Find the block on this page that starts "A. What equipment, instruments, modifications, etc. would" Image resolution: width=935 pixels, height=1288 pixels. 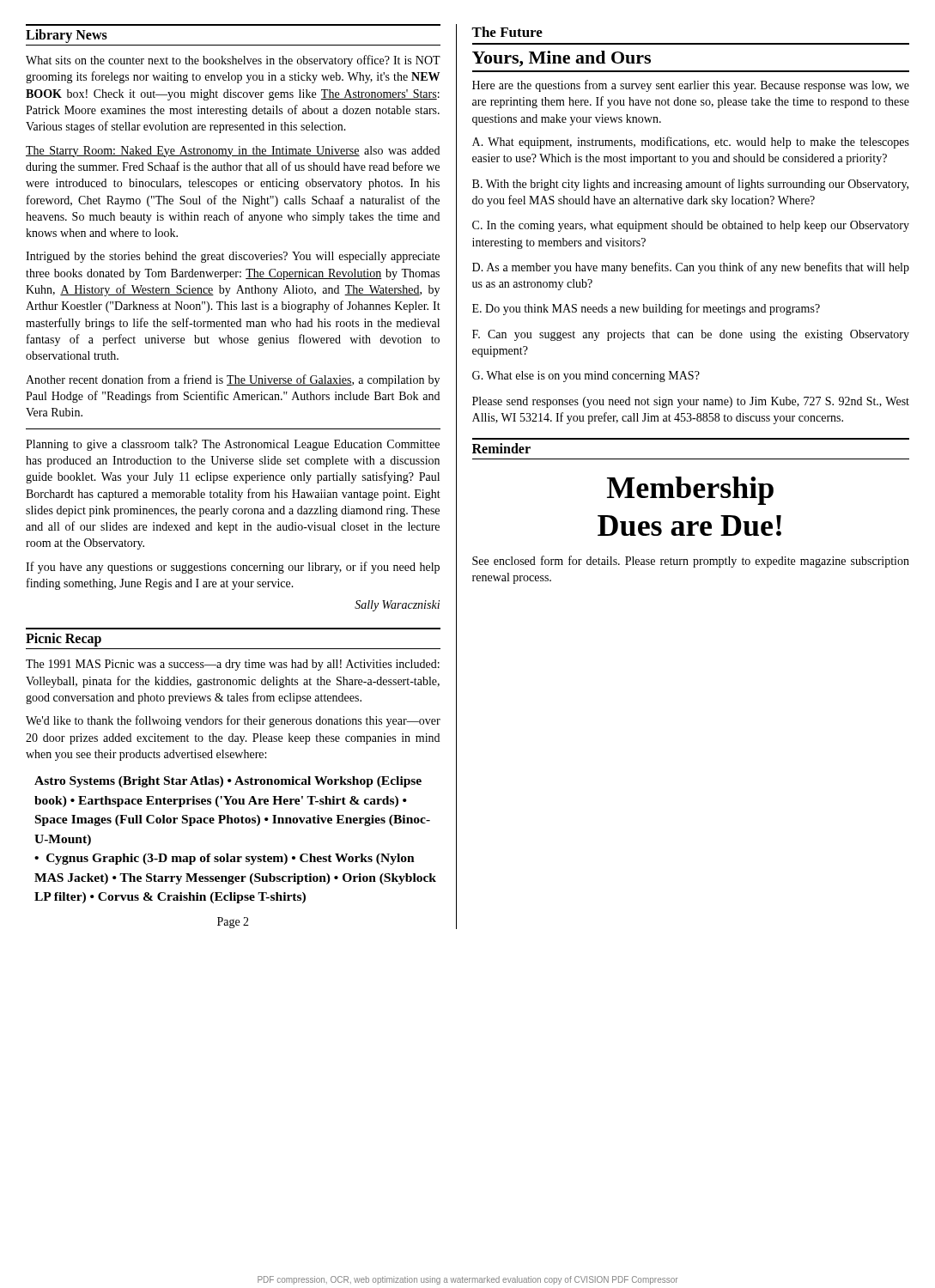pos(691,151)
